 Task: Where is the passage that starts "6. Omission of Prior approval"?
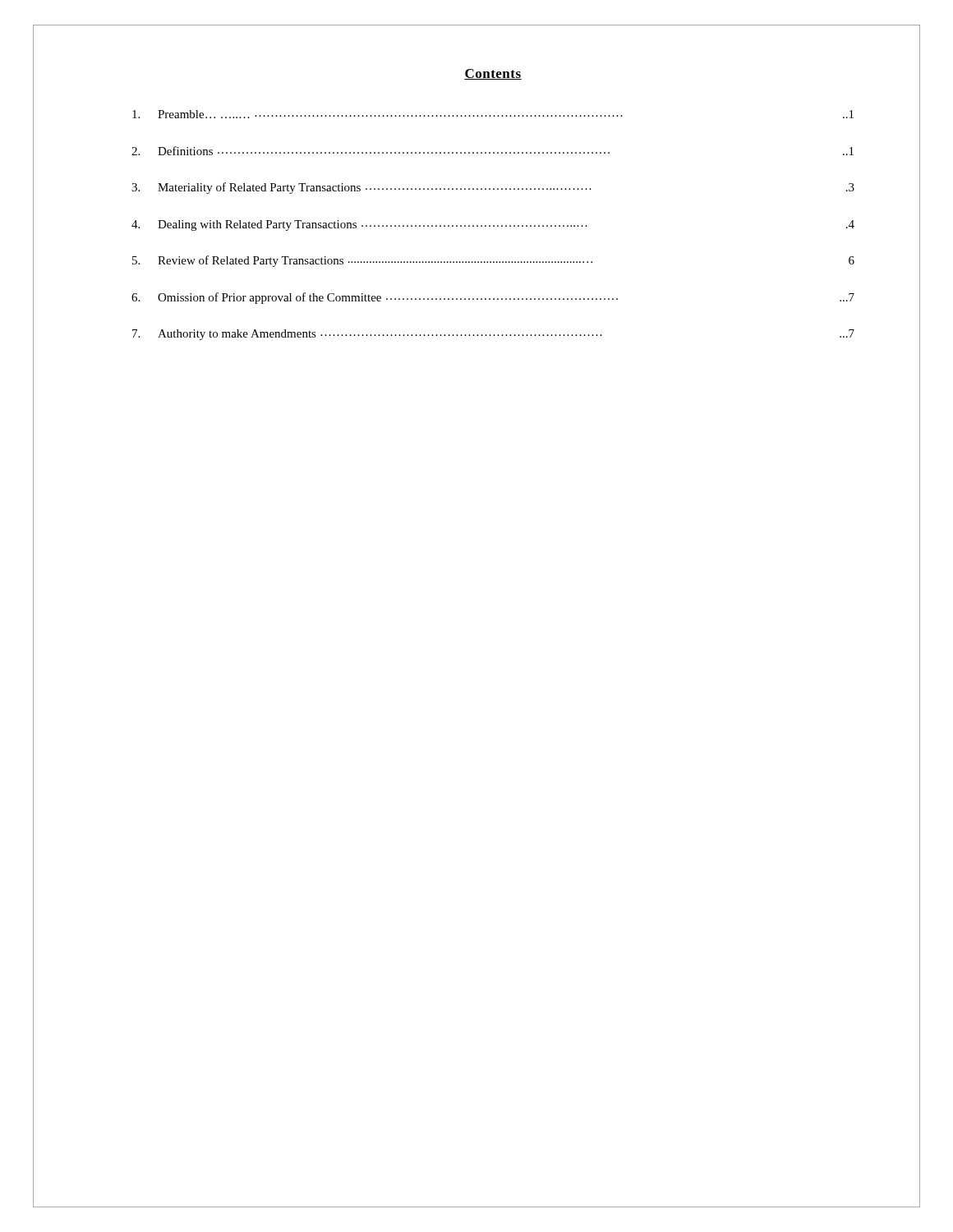coord(493,297)
